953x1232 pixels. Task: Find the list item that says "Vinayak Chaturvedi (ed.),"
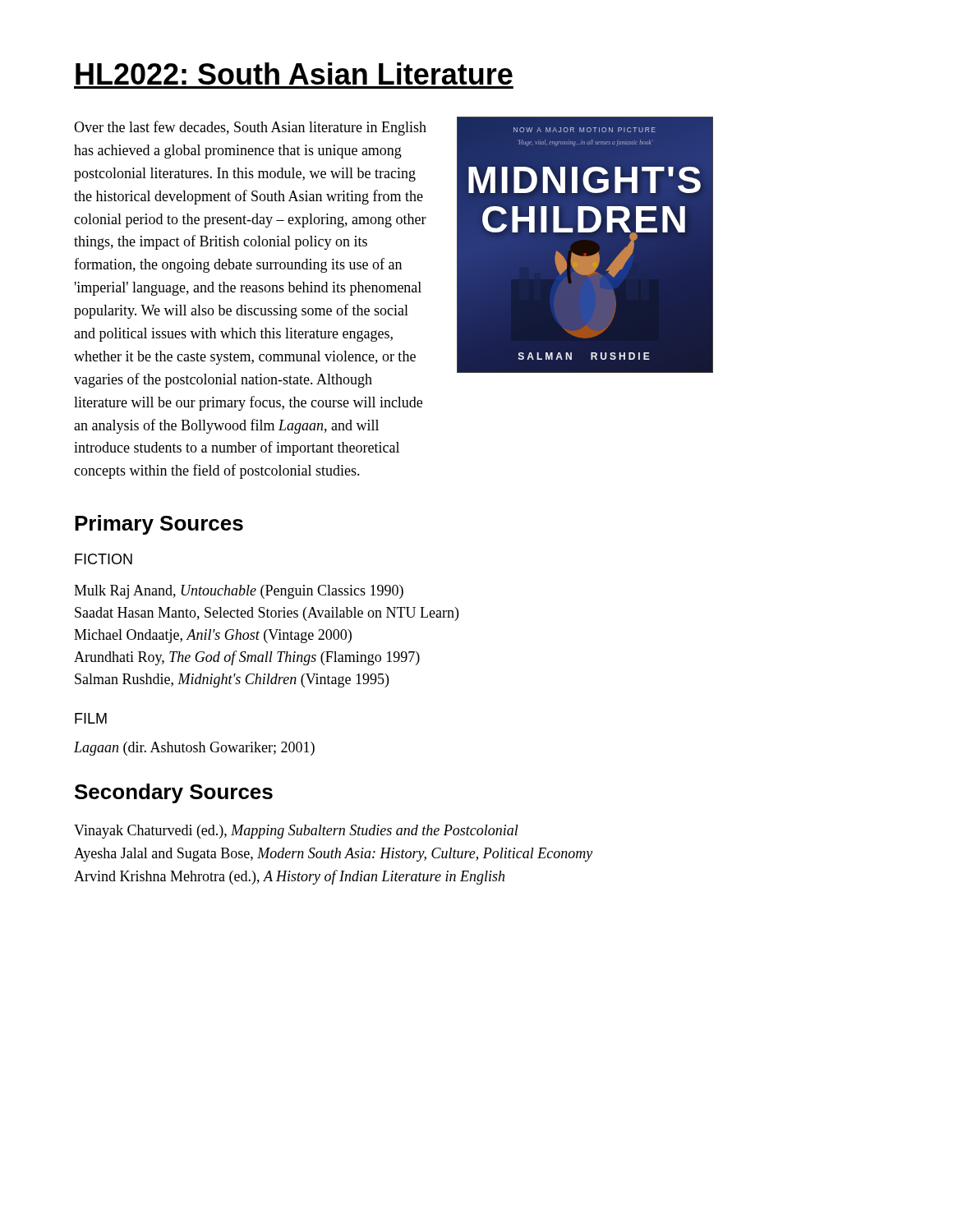[x=296, y=831]
